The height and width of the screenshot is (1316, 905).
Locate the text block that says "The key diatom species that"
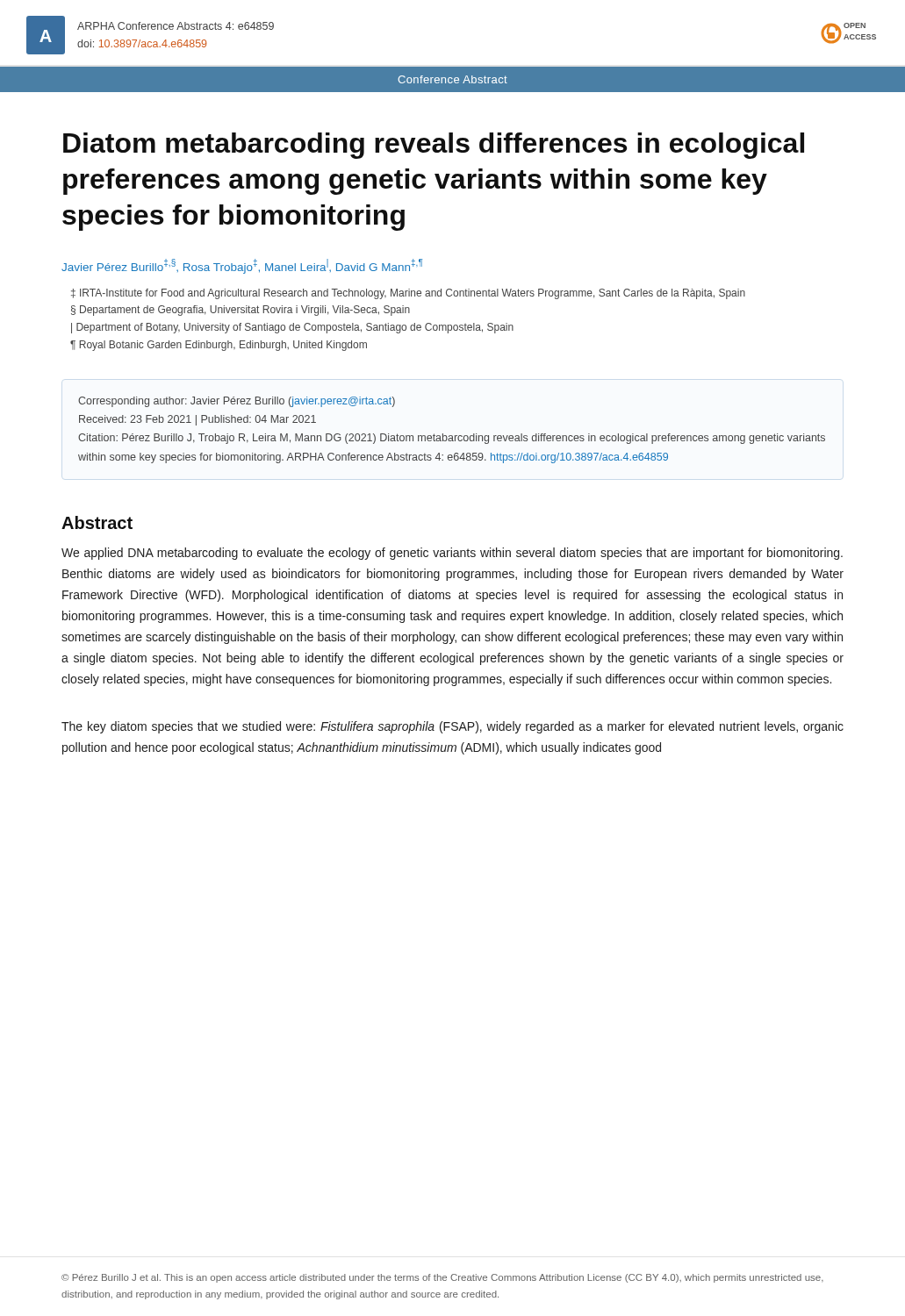(452, 747)
